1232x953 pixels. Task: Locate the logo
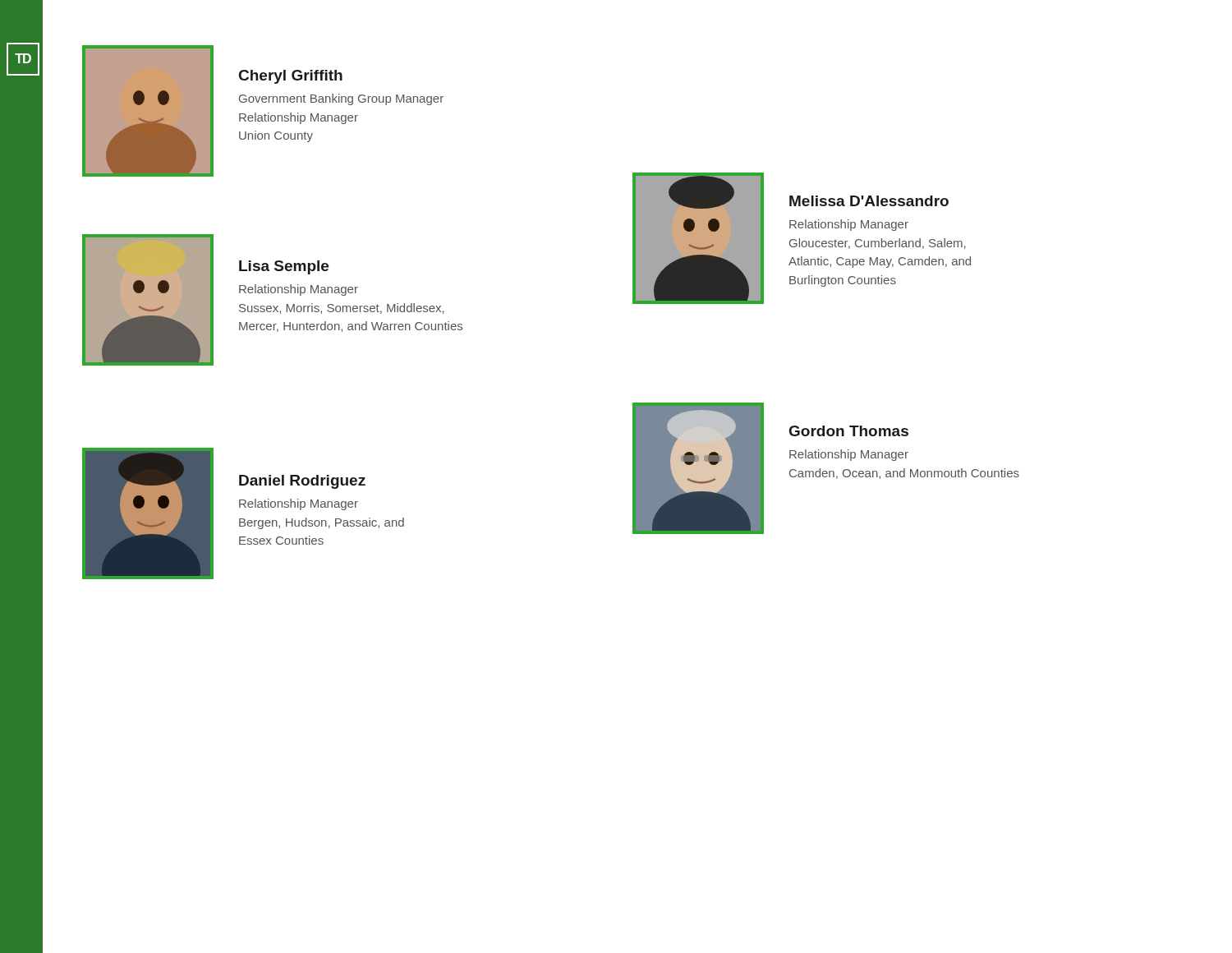tap(23, 59)
